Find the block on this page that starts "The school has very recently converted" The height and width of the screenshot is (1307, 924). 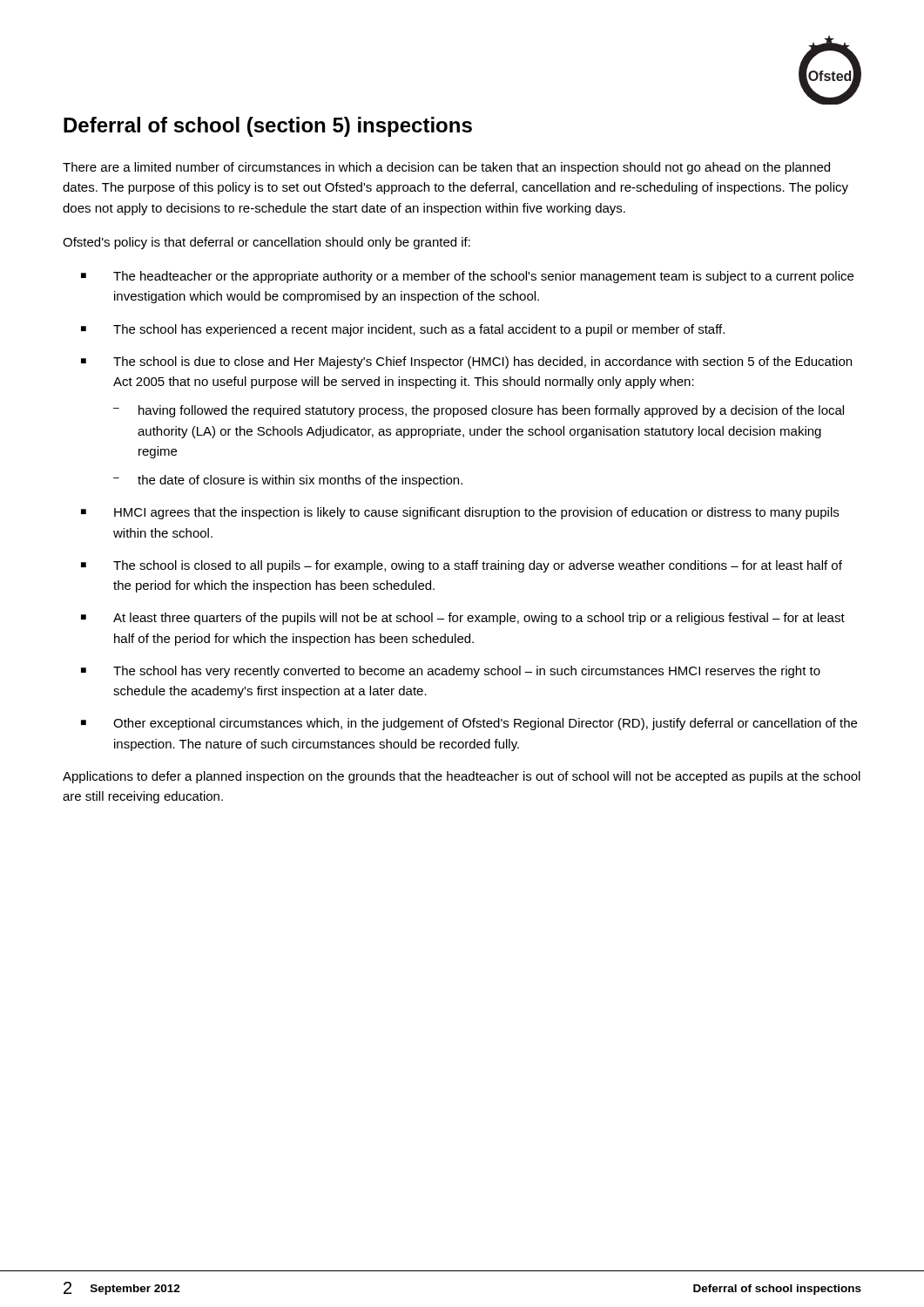pyautogui.click(x=471, y=681)
